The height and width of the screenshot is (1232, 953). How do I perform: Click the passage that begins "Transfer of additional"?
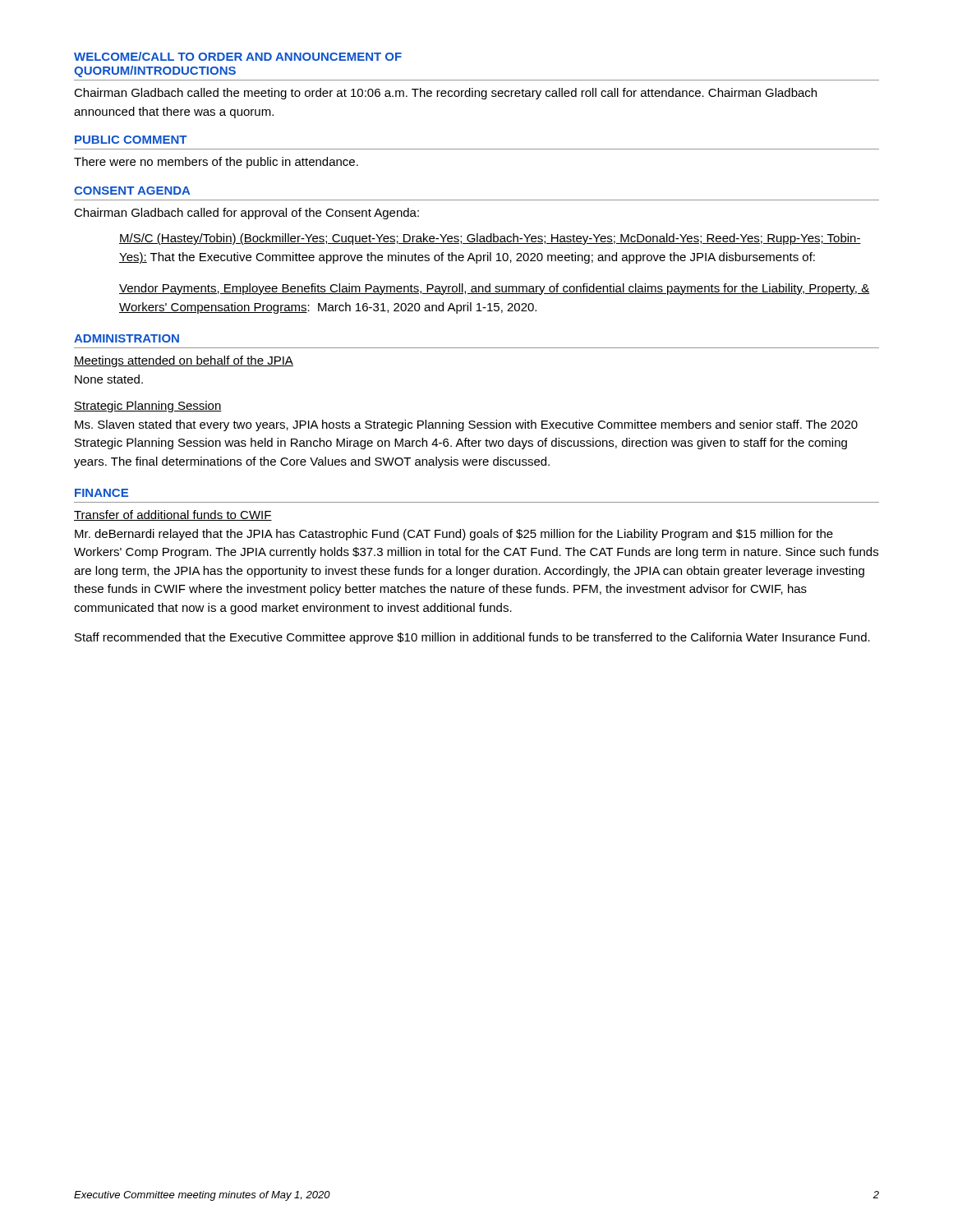click(476, 561)
